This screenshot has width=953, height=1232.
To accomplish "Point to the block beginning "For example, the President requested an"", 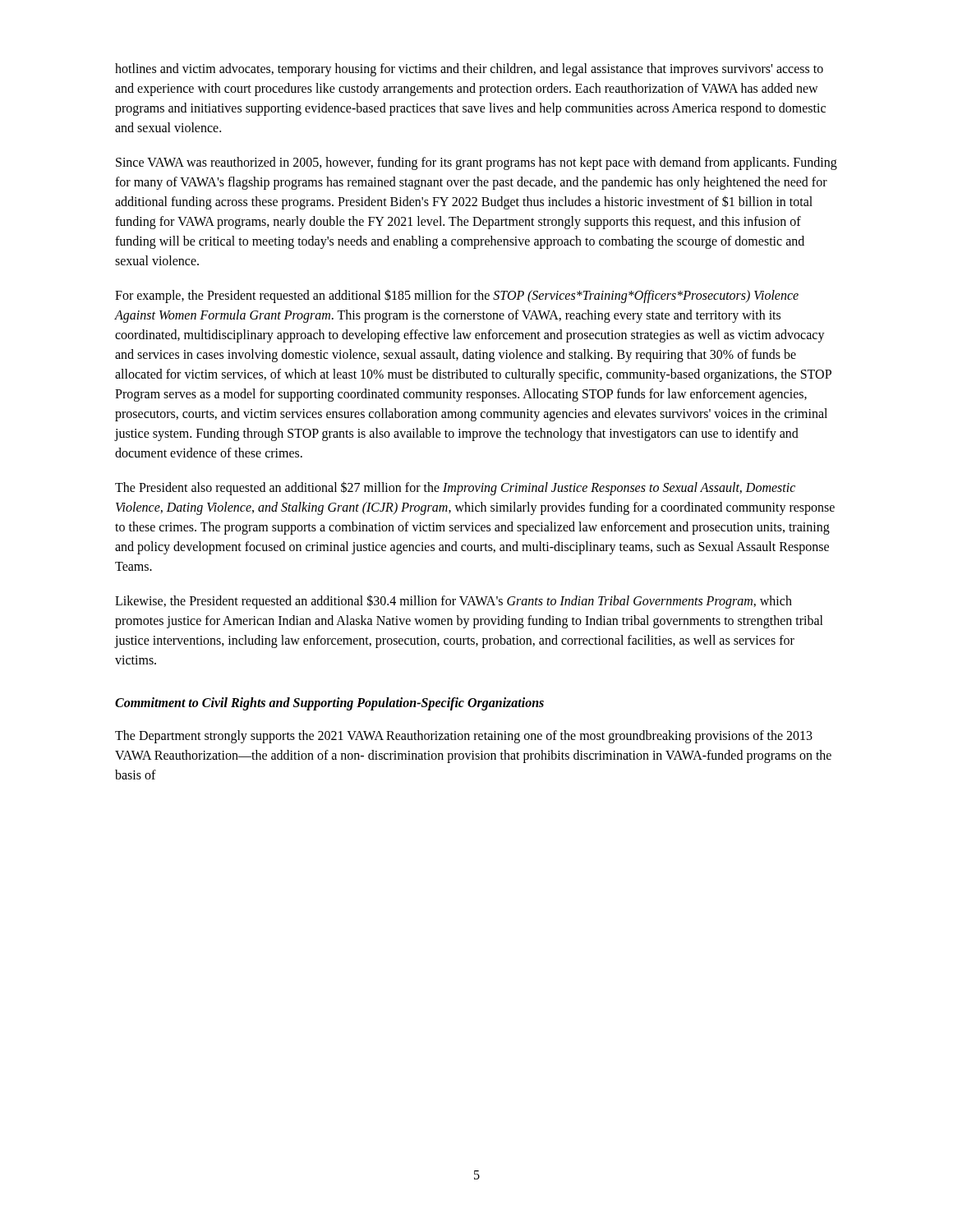I will coord(473,374).
